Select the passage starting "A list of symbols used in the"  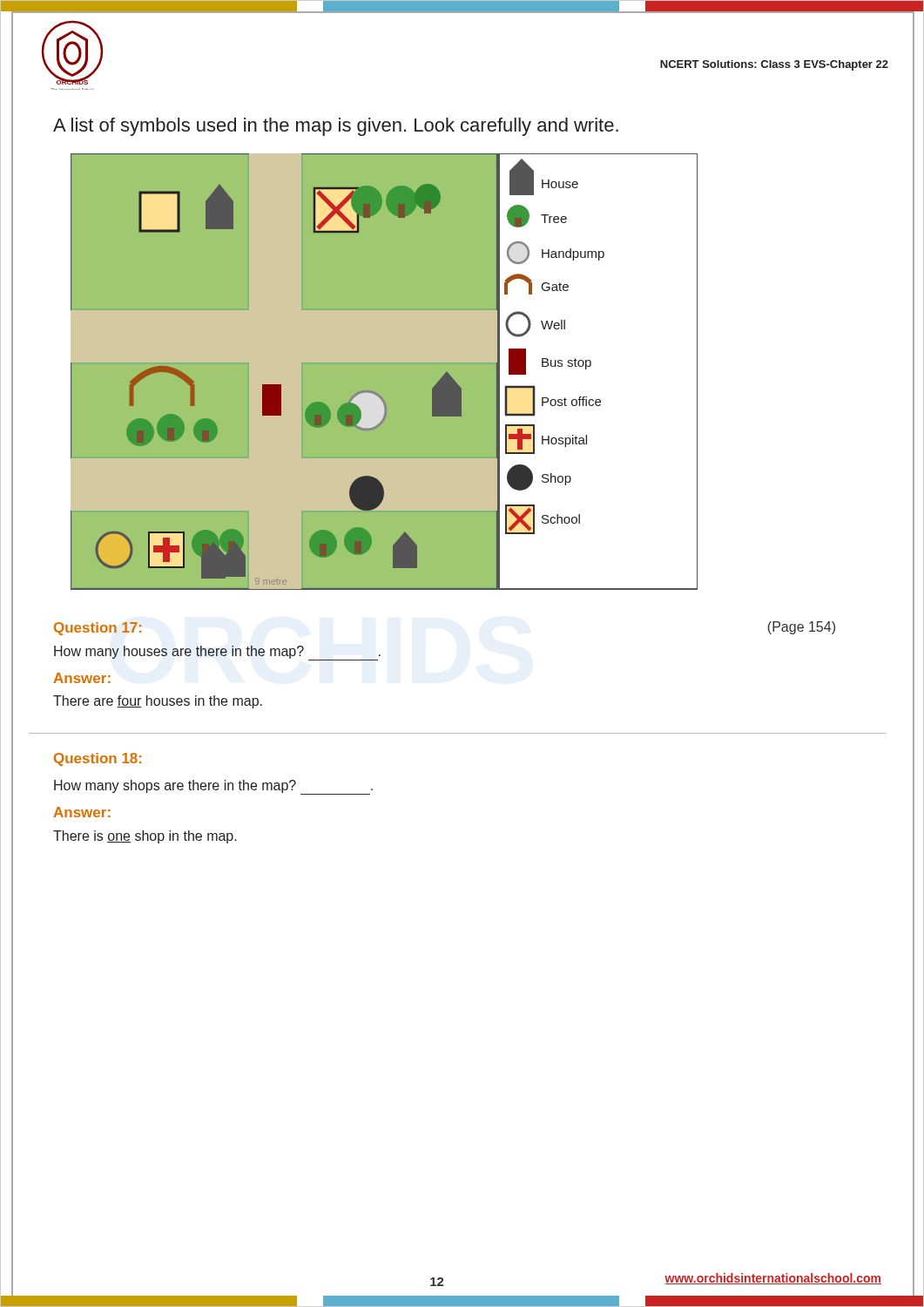click(336, 125)
